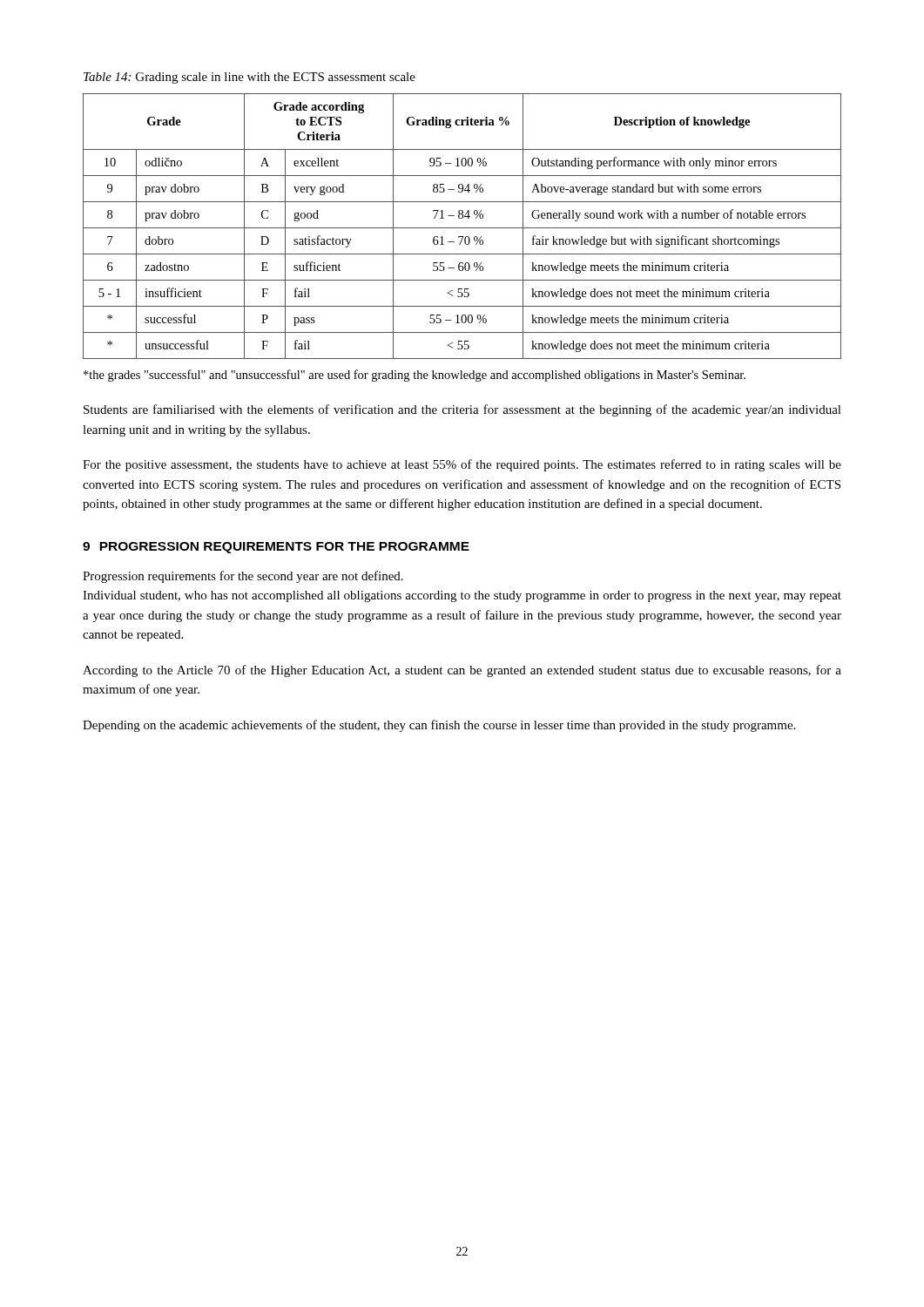Point to the block beginning "For the positive assessment,"
The height and width of the screenshot is (1307, 924).
pyautogui.click(x=462, y=484)
